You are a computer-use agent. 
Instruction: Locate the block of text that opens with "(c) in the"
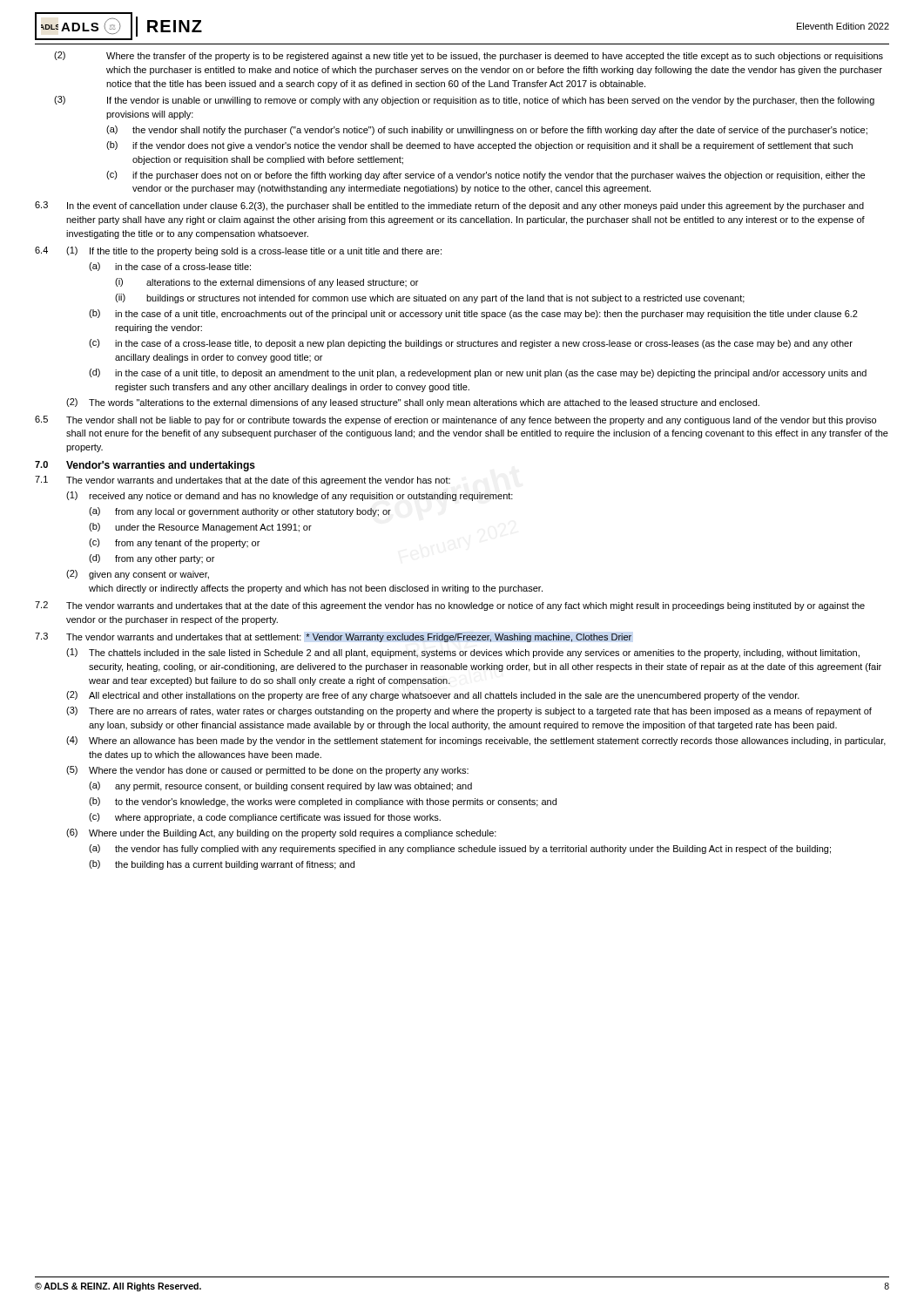(x=489, y=351)
